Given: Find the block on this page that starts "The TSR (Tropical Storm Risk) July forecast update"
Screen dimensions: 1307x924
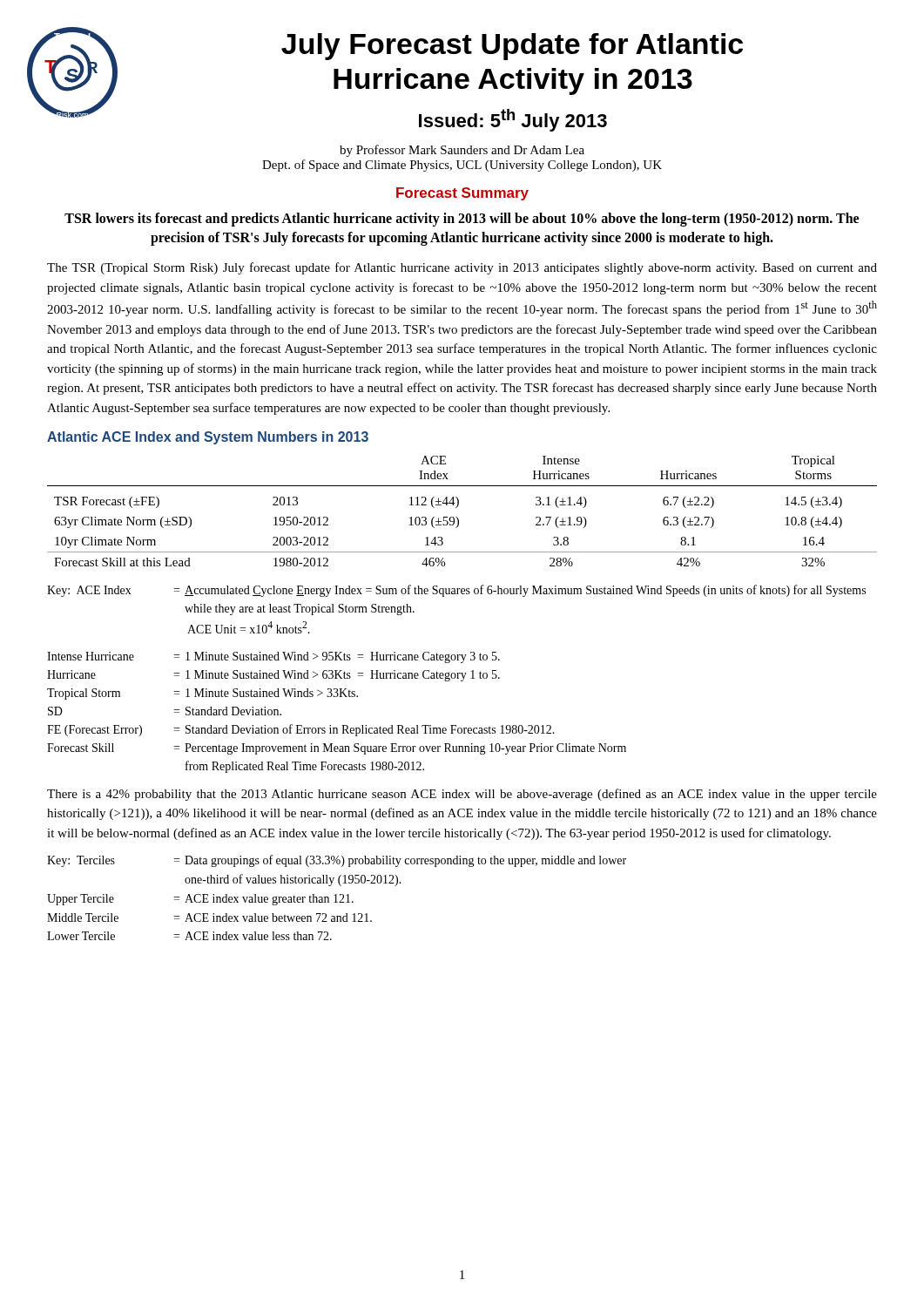Looking at the screenshot, I should (462, 338).
